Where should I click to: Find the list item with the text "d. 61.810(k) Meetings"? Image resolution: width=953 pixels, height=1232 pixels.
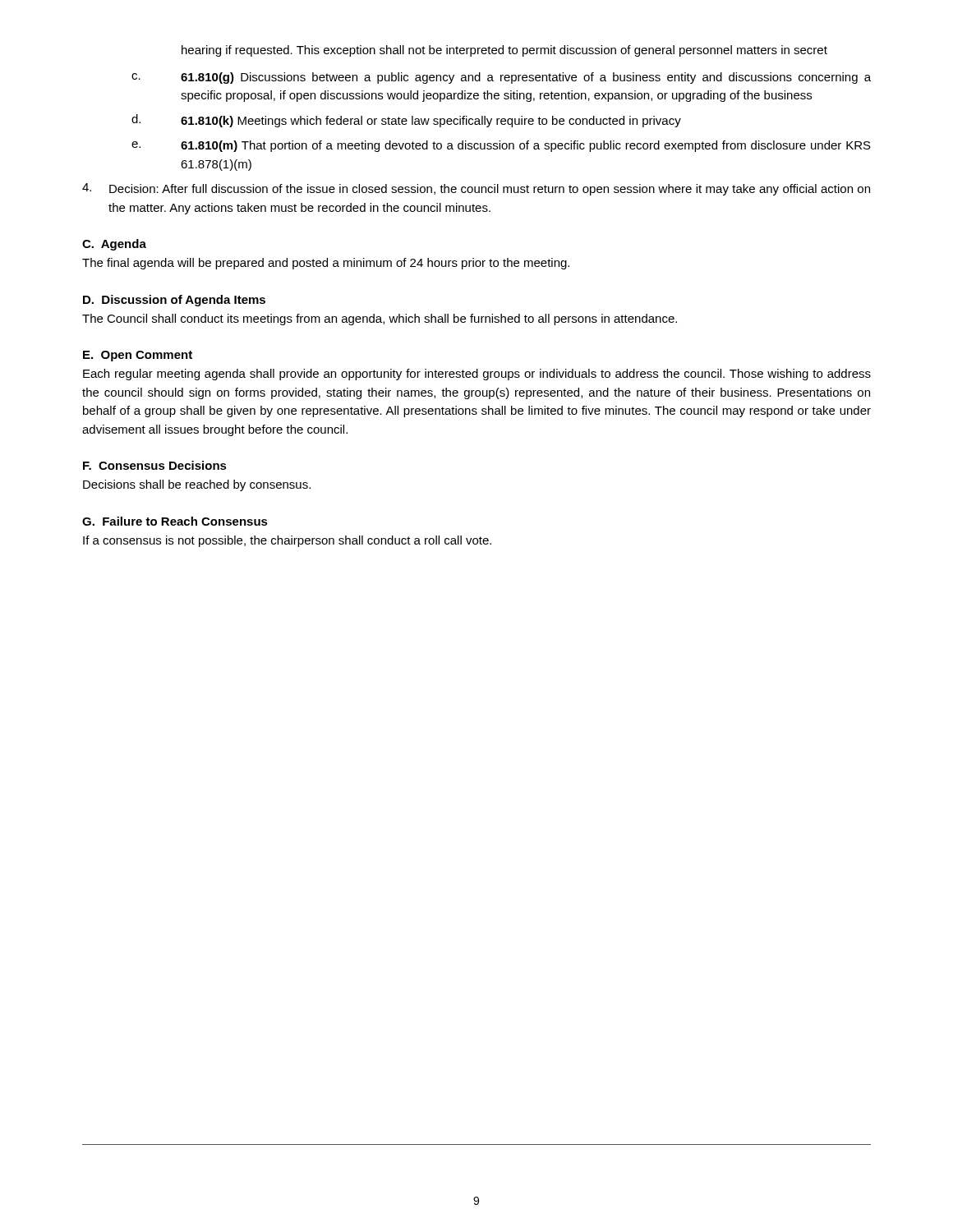point(501,120)
